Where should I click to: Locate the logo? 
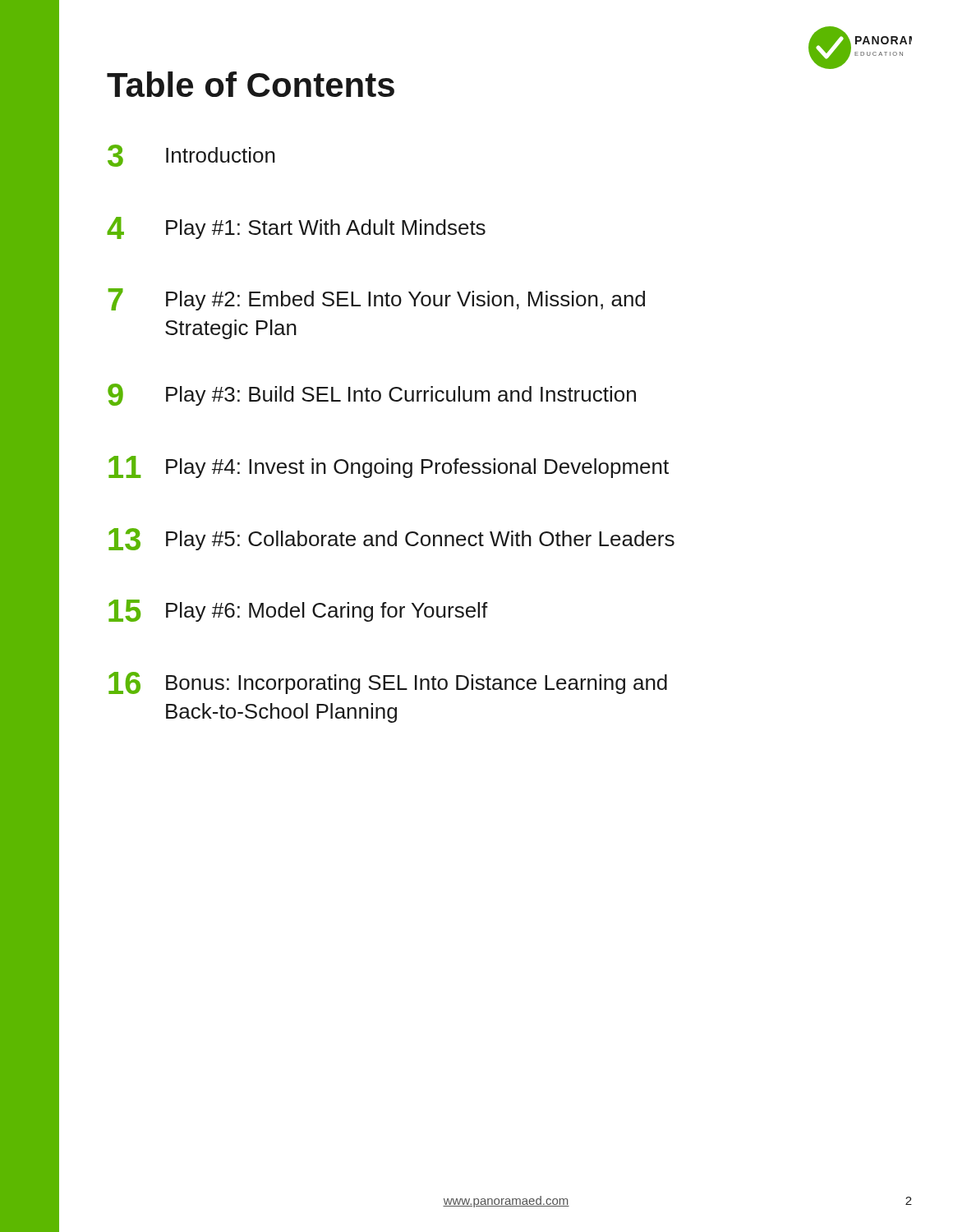tap(859, 53)
